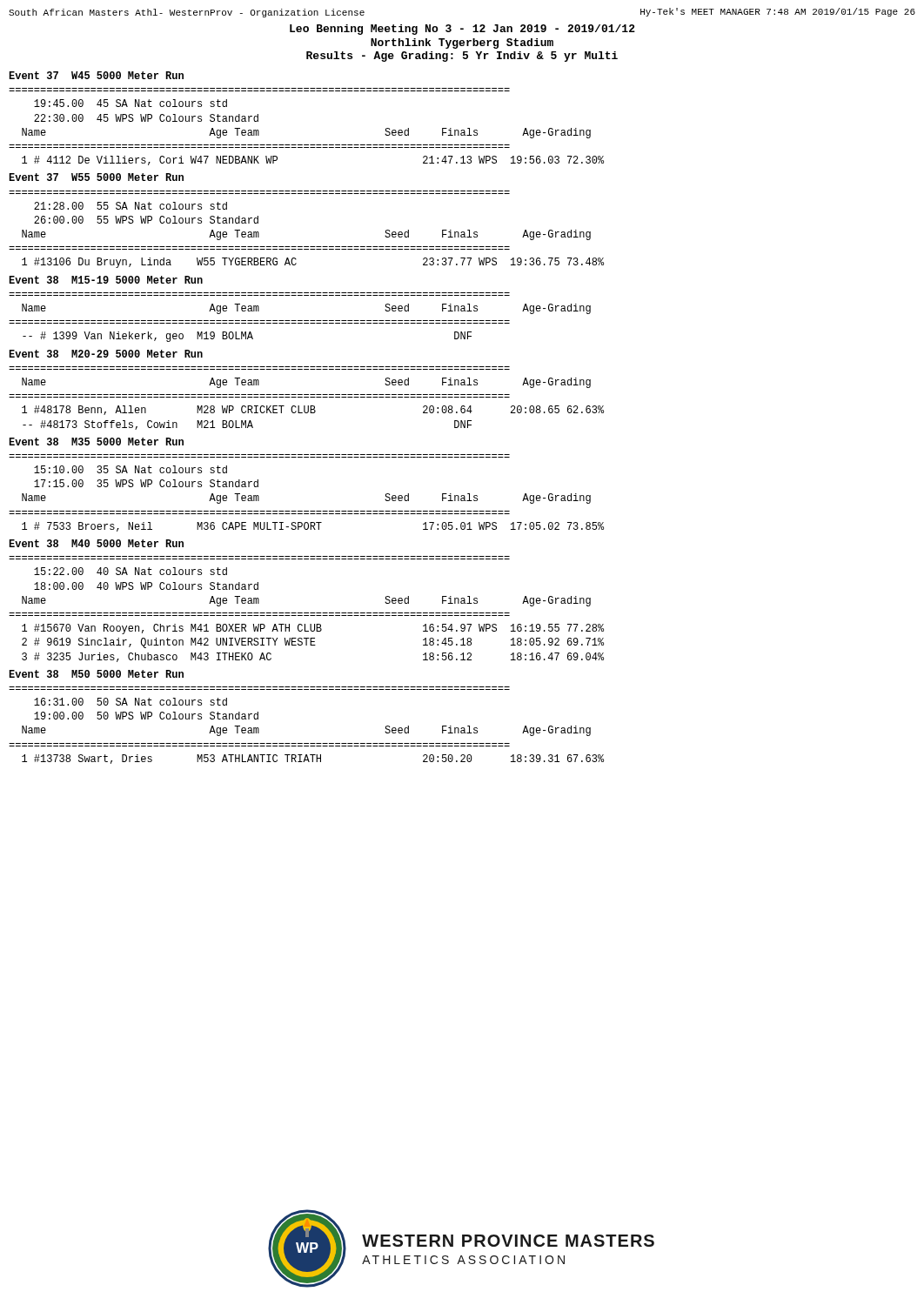Select the text block containing "15:22.00 40 SA Nat colours std 18:00.00 40"
This screenshot has height=1305, width=924.
pyautogui.click(x=131, y=571)
